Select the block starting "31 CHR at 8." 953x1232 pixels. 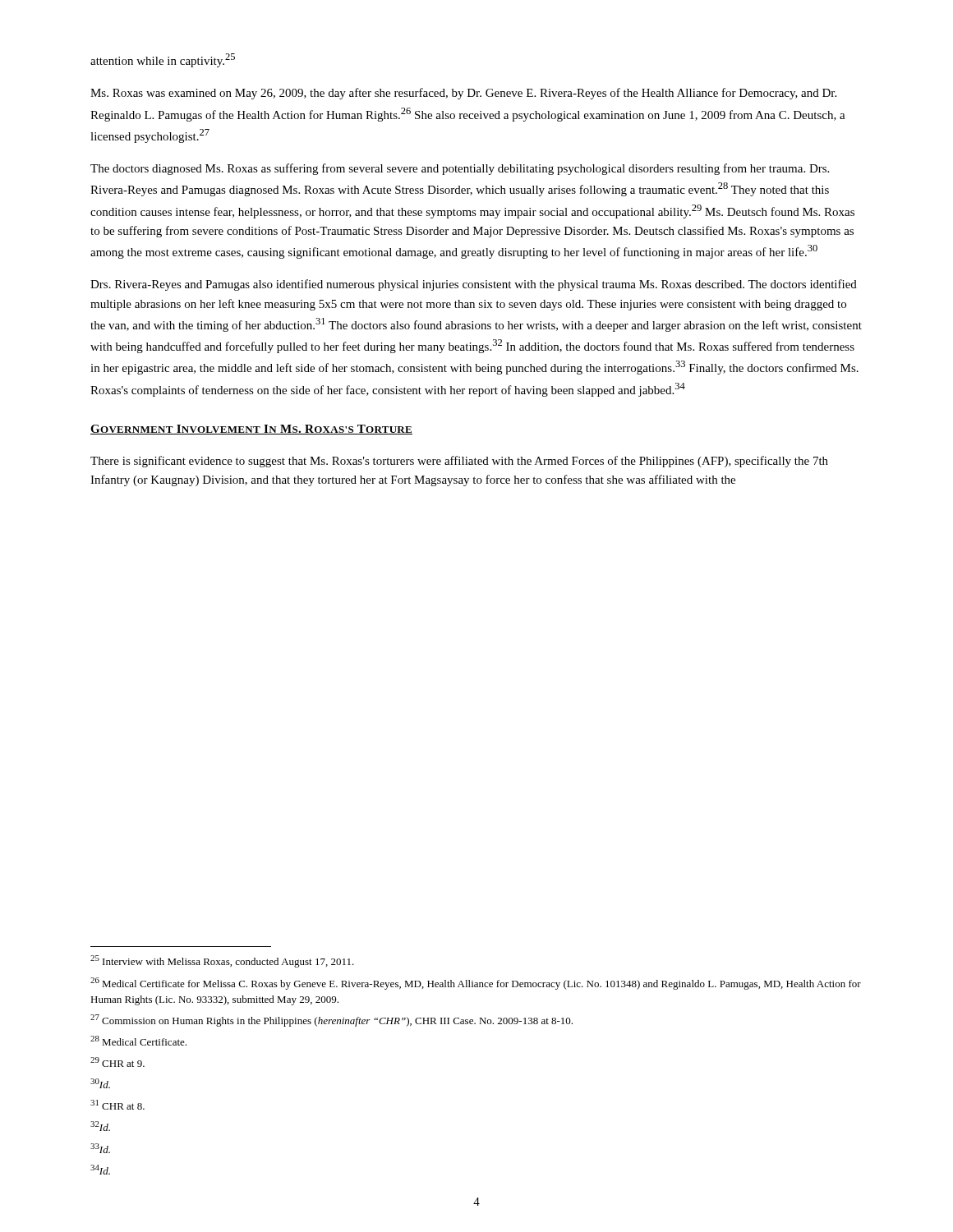point(118,1105)
